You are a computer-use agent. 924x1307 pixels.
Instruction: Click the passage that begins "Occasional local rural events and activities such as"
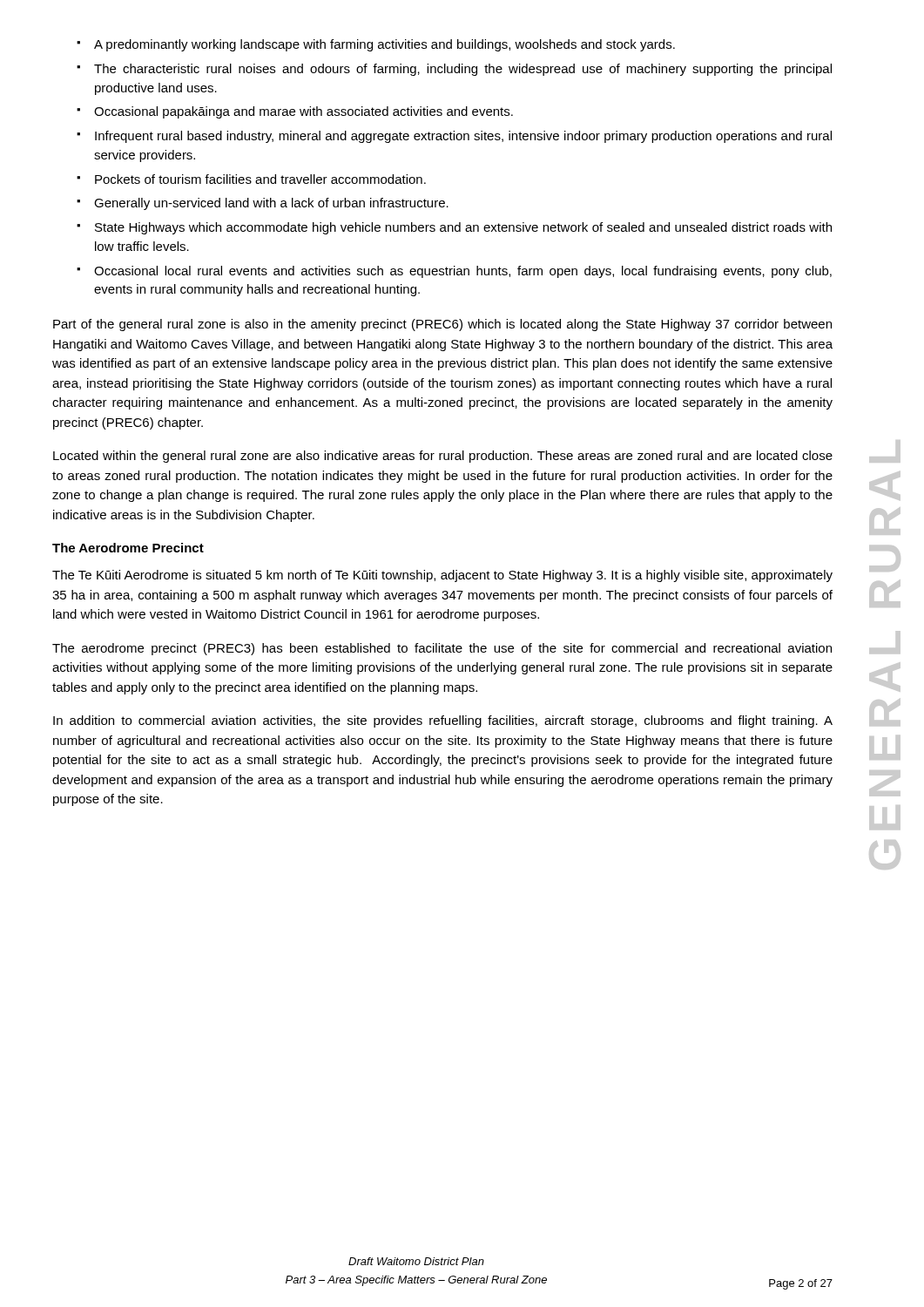click(x=455, y=280)
